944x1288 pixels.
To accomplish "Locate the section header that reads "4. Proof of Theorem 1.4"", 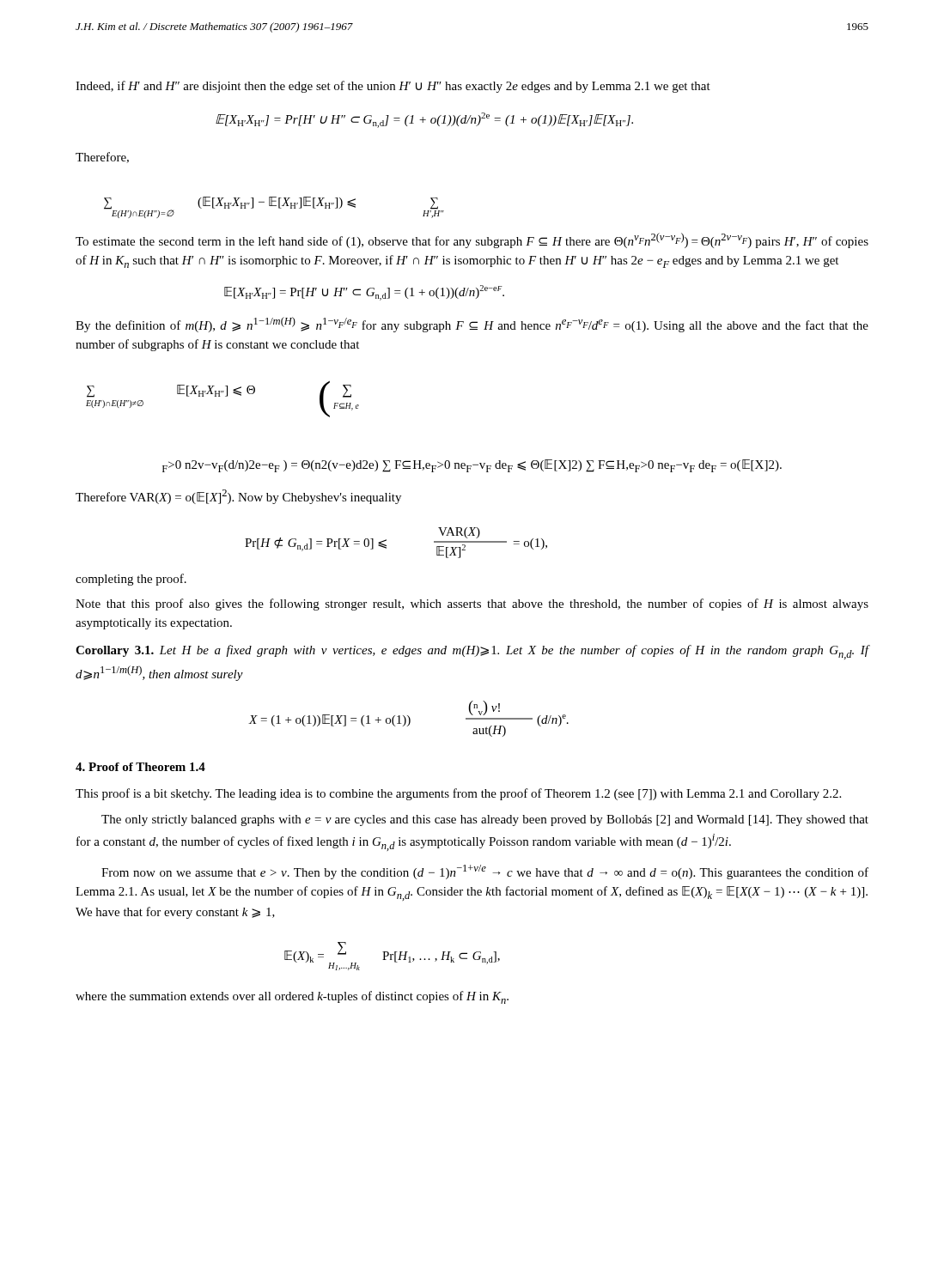I will [x=140, y=766].
